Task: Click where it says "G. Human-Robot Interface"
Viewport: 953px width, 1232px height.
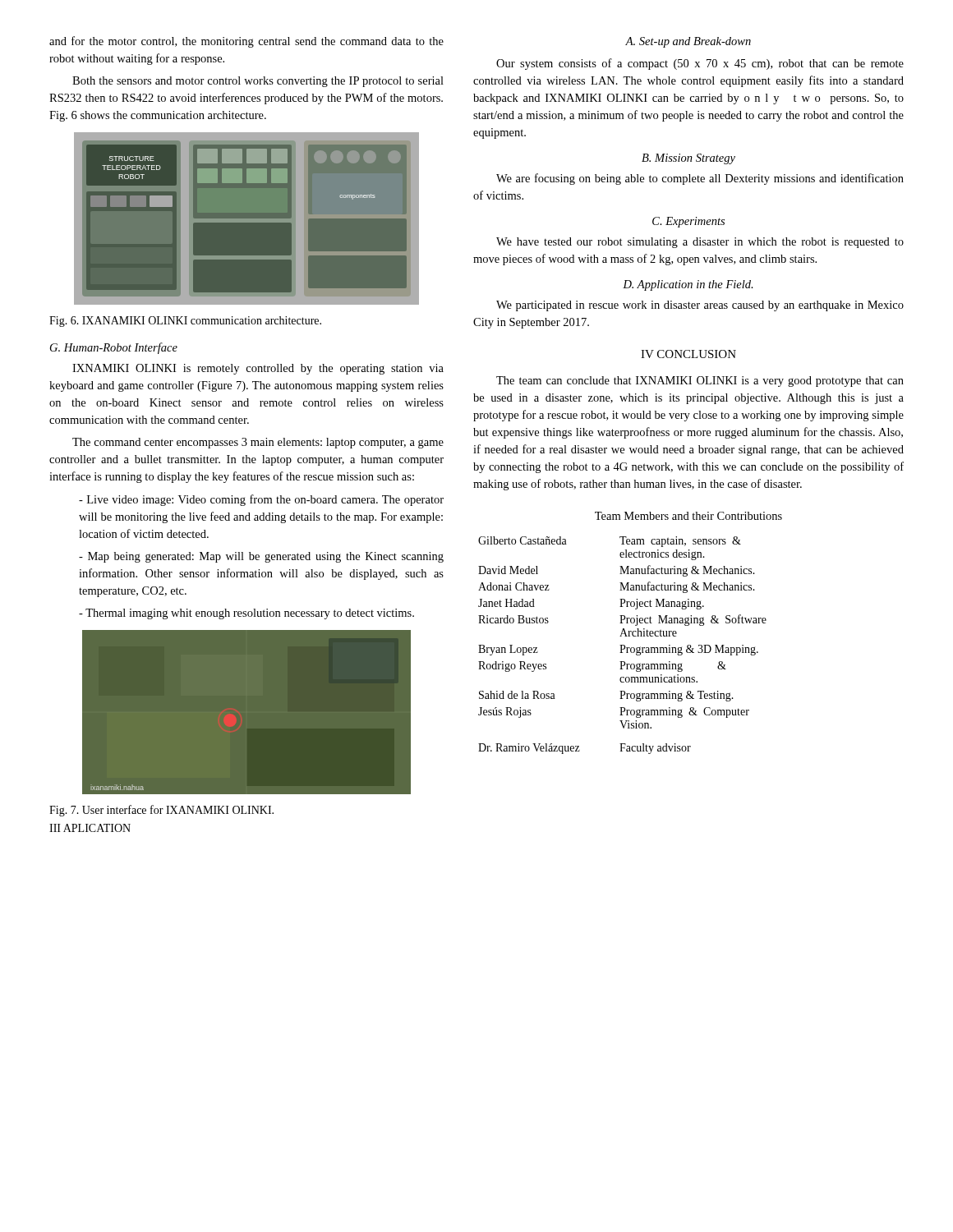Action: 114,348
